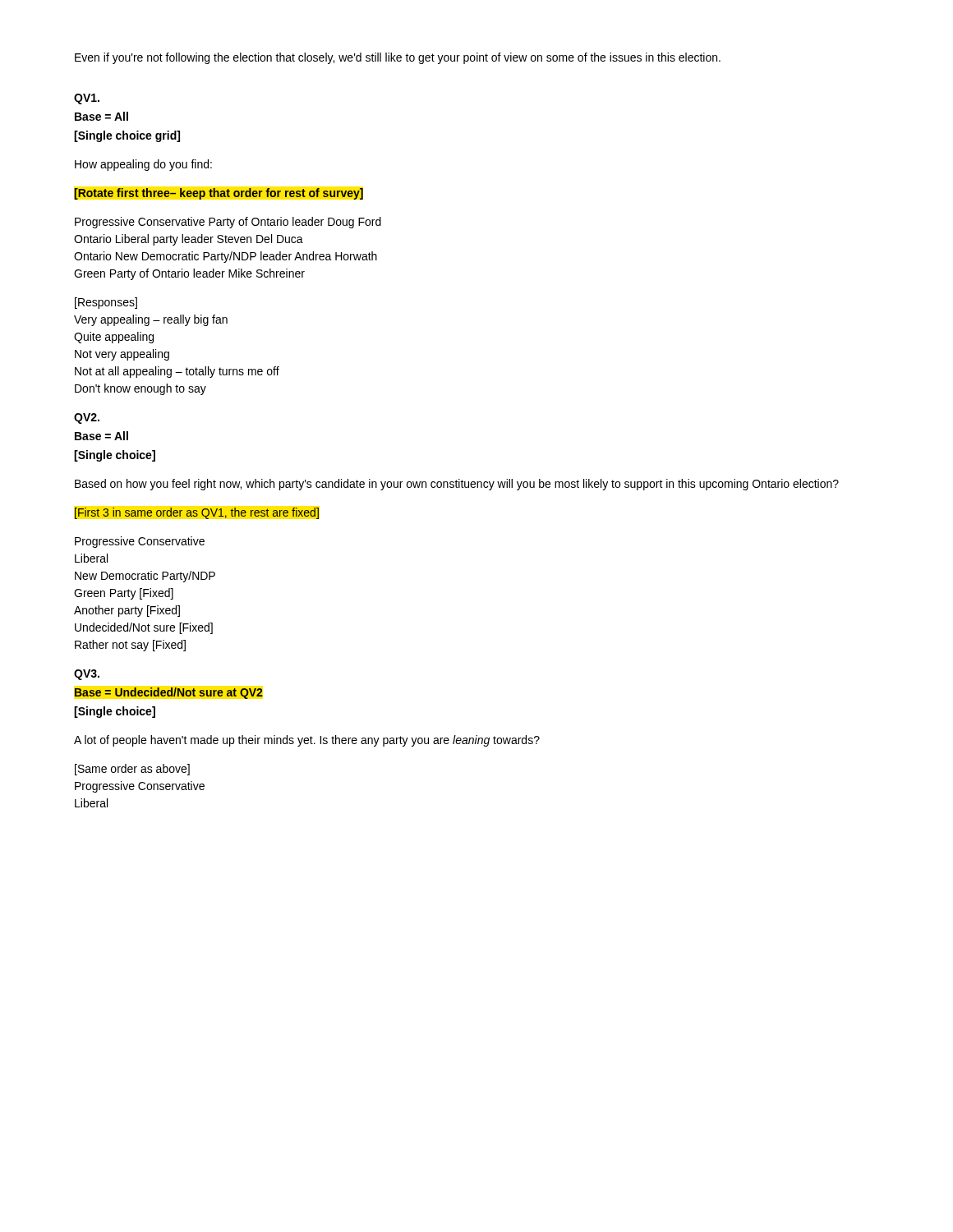Find the block starting "Very appealing – really"
The height and width of the screenshot is (1232, 953).
pos(151,320)
